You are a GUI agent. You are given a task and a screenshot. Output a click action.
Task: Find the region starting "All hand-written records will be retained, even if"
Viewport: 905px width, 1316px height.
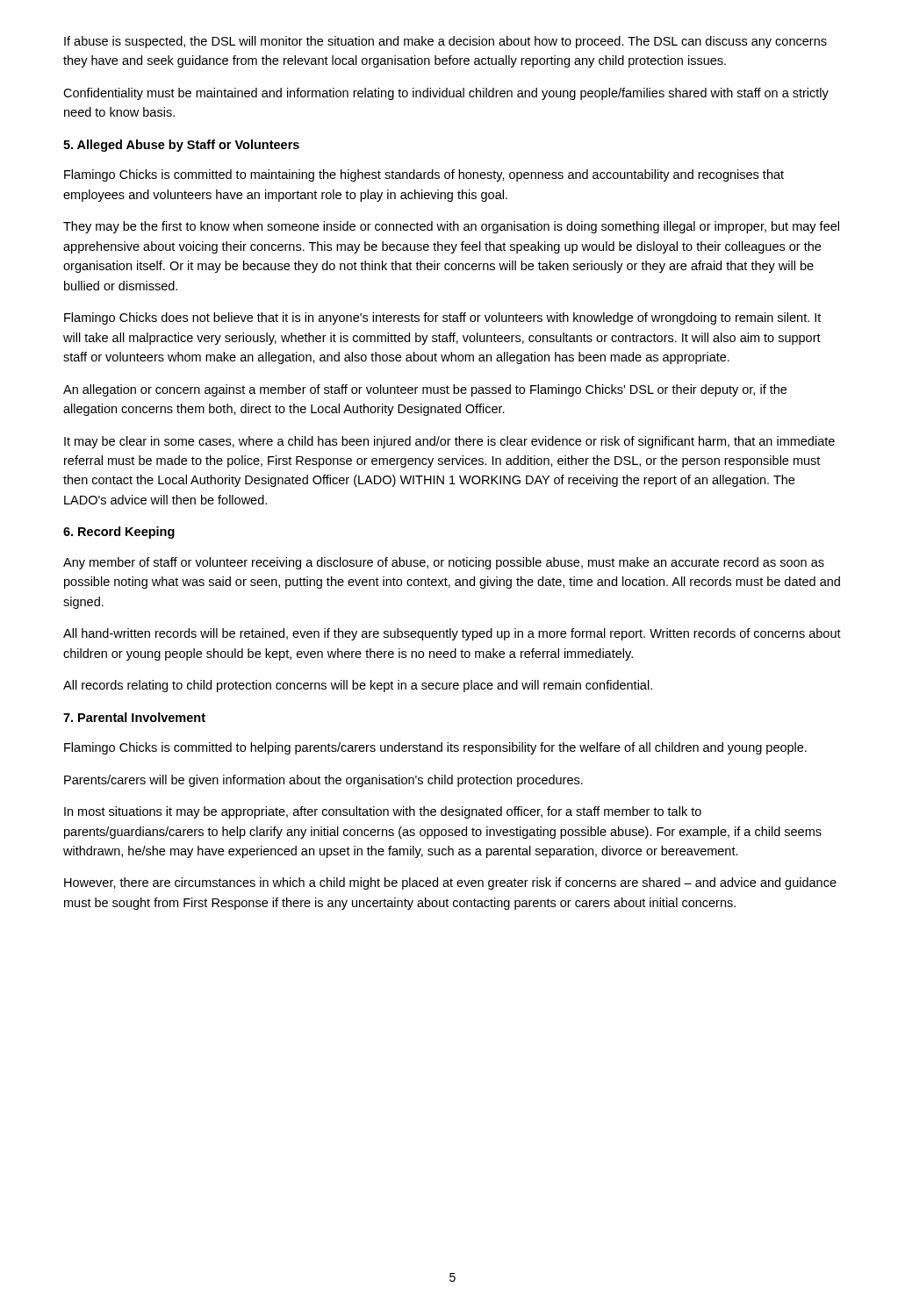point(452,644)
